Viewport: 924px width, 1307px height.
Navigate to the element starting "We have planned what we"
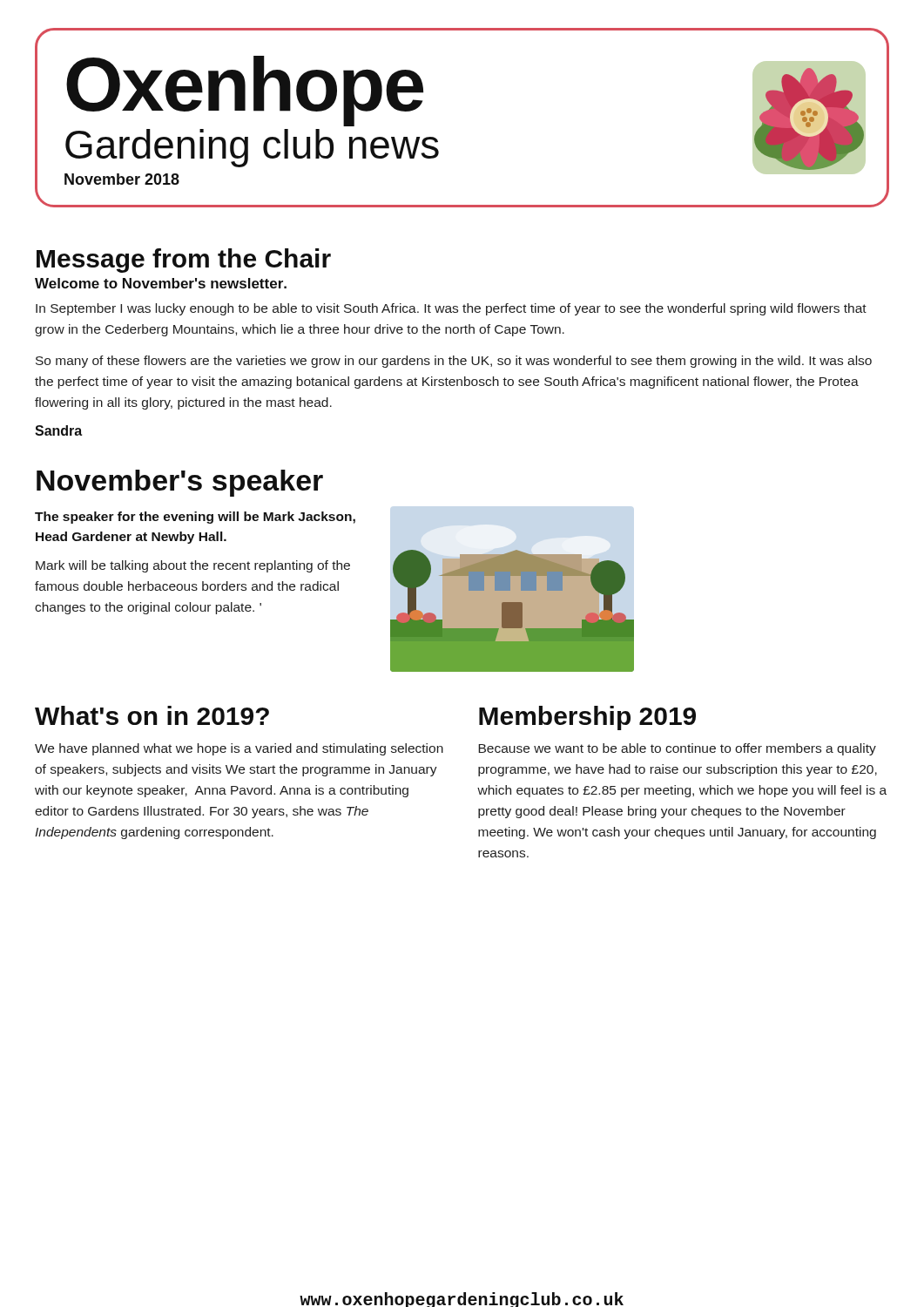click(x=241, y=790)
